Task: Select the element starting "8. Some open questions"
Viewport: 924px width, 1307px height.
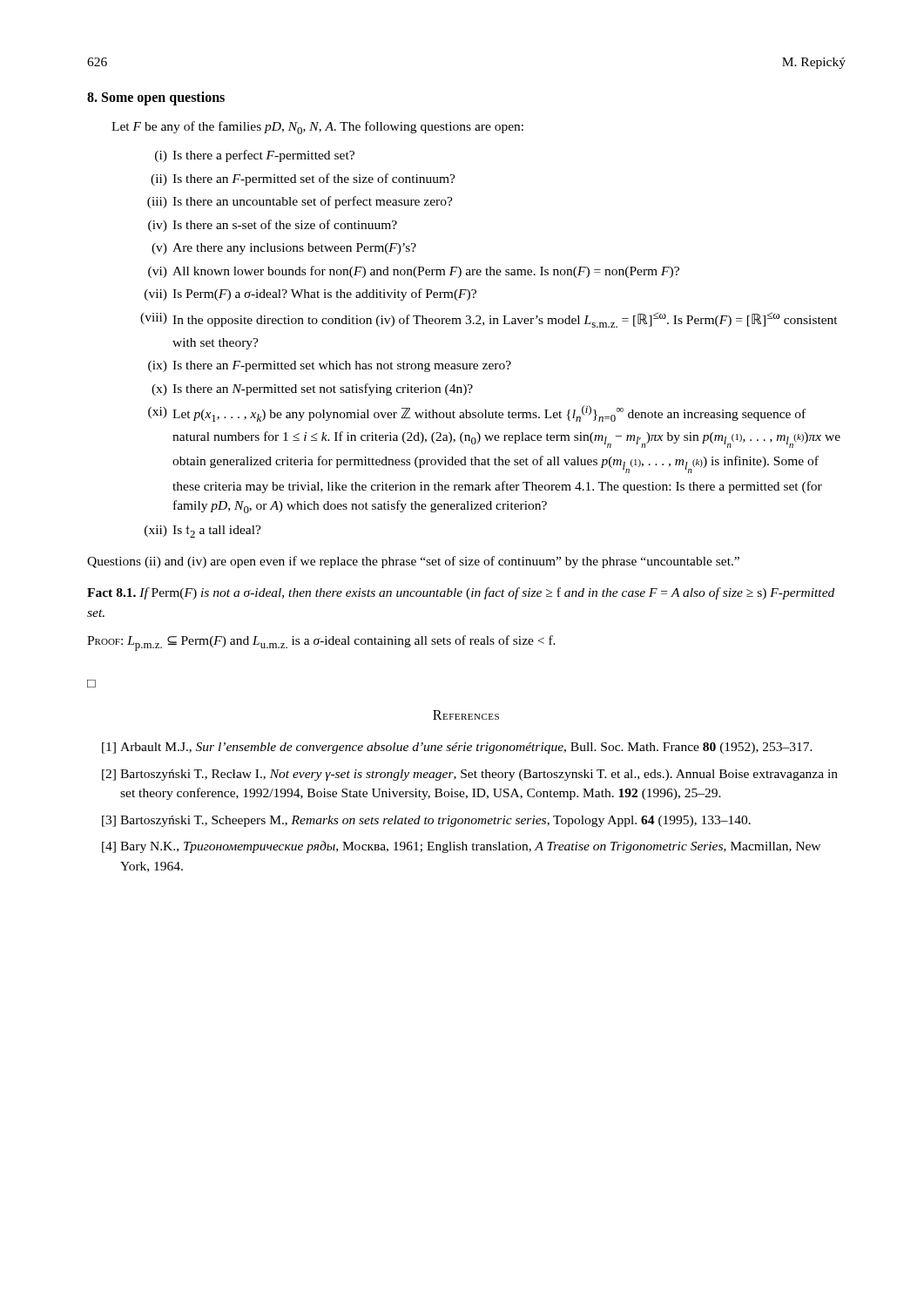Action: [x=156, y=98]
